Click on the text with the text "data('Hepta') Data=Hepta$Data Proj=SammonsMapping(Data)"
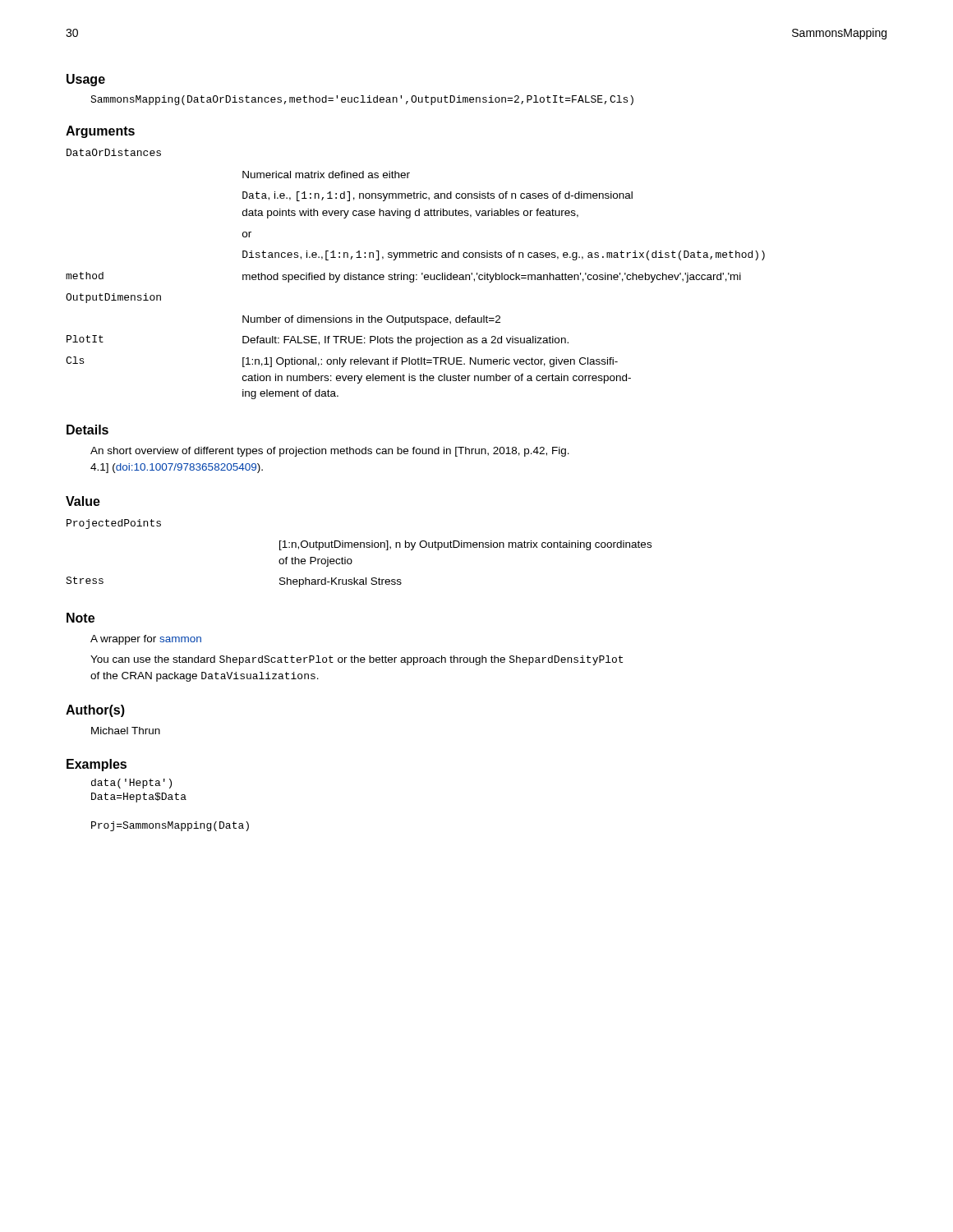 coord(131,784)
